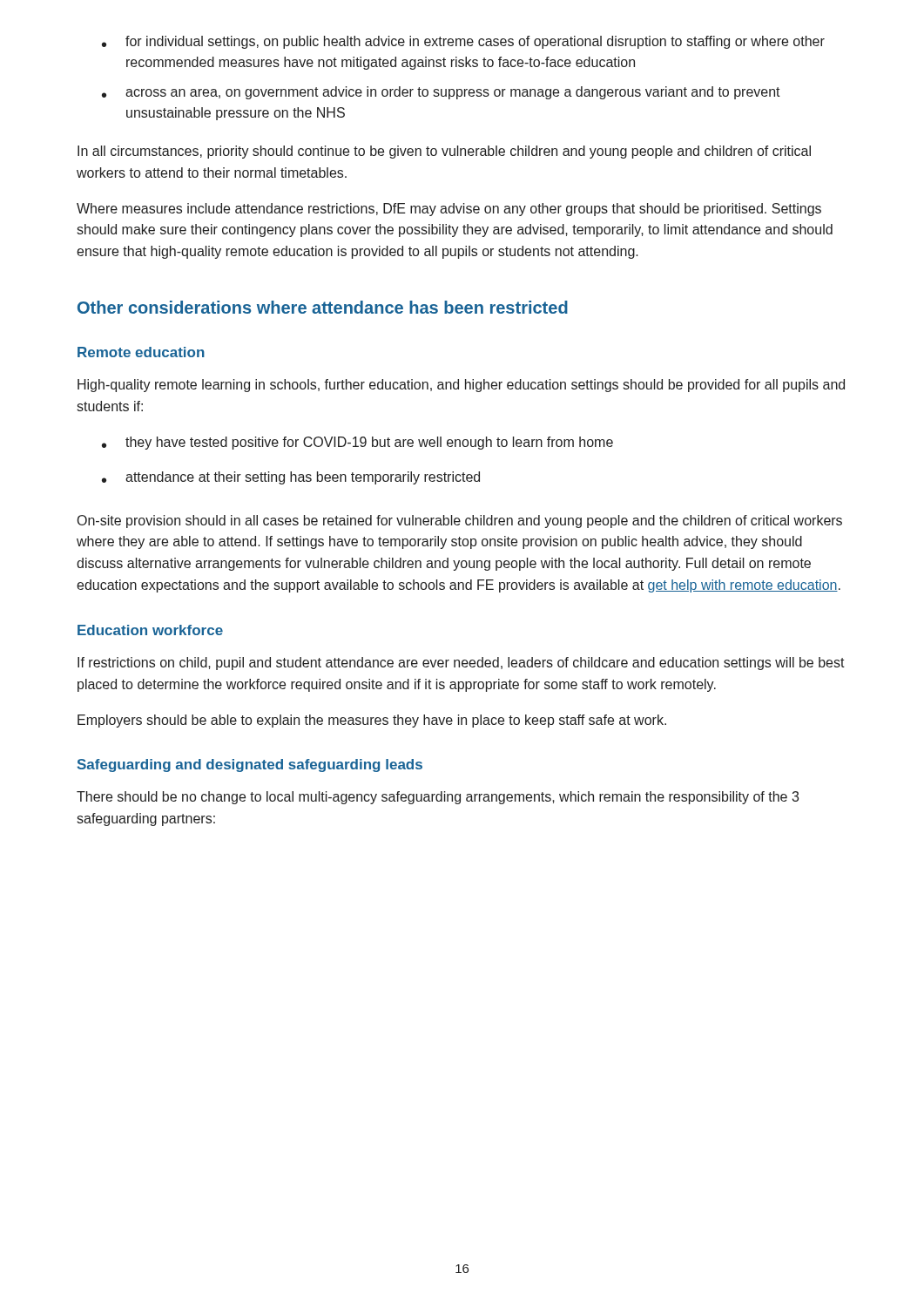This screenshot has width=924, height=1307.
Task: Find the block on this page that starts "• for individual settings, on"
Action: click(474, 52)
